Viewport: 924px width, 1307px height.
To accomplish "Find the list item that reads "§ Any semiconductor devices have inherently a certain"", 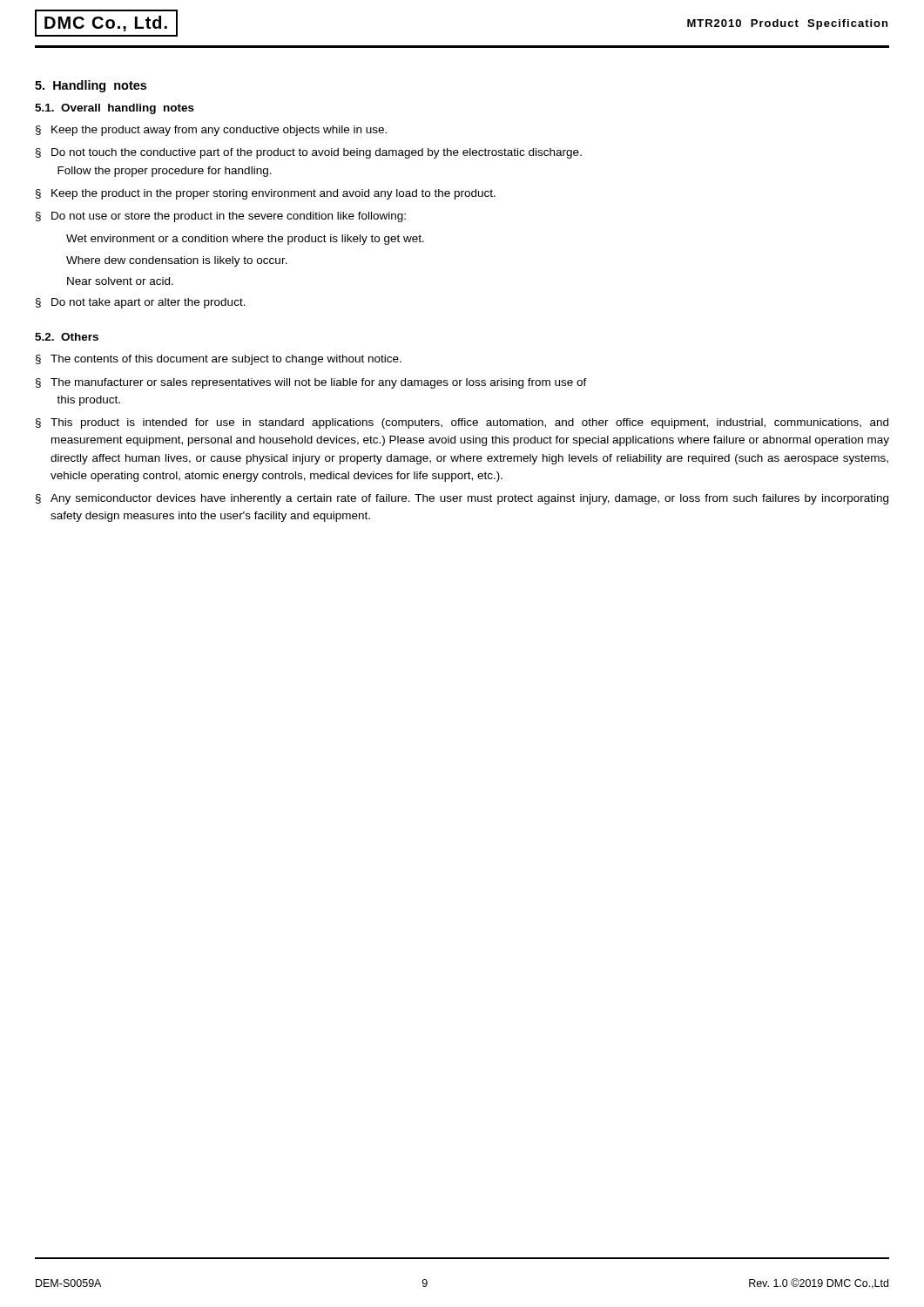I will click(462, 507).
